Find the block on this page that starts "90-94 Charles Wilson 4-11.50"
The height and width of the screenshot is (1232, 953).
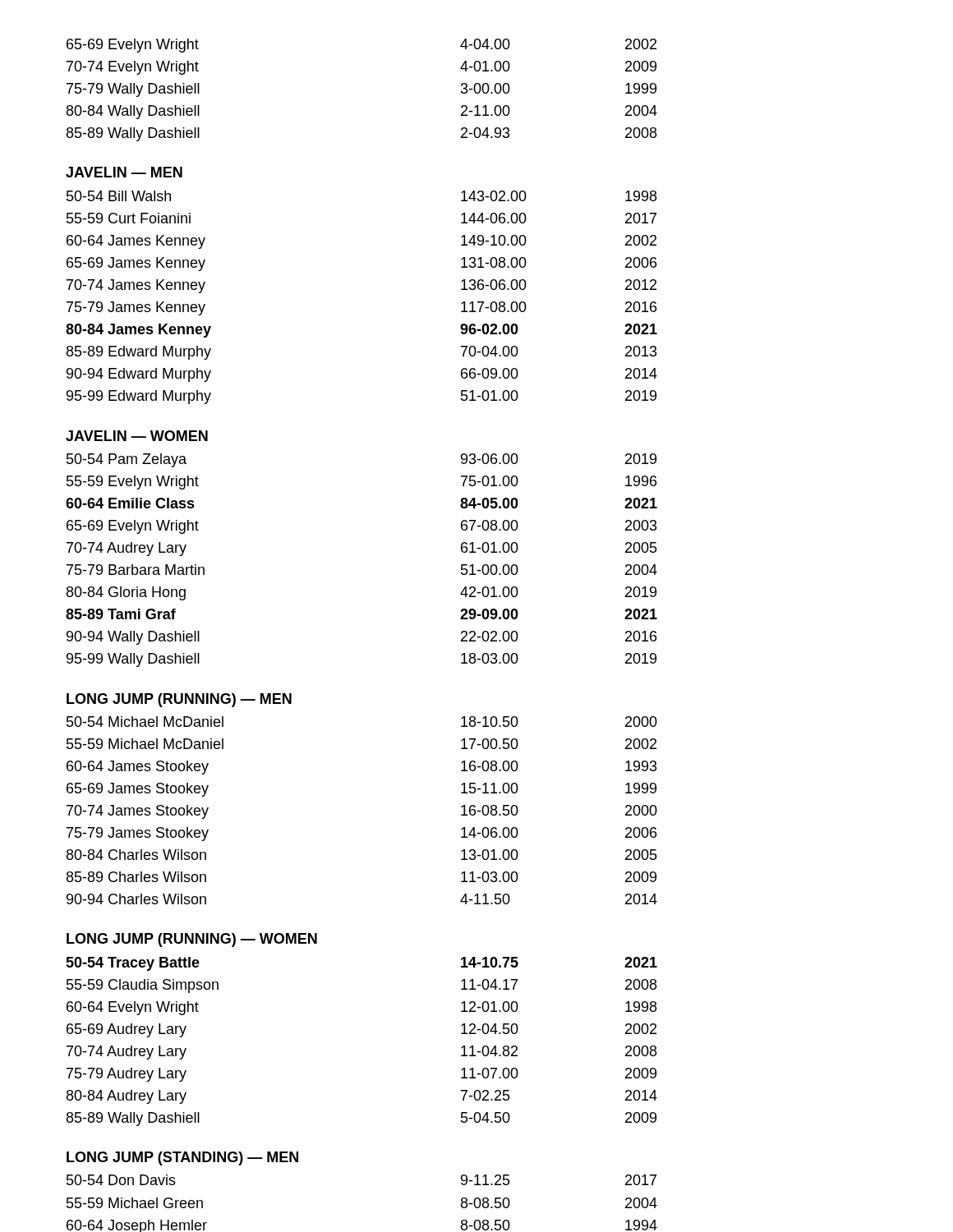tap(138, 898)
